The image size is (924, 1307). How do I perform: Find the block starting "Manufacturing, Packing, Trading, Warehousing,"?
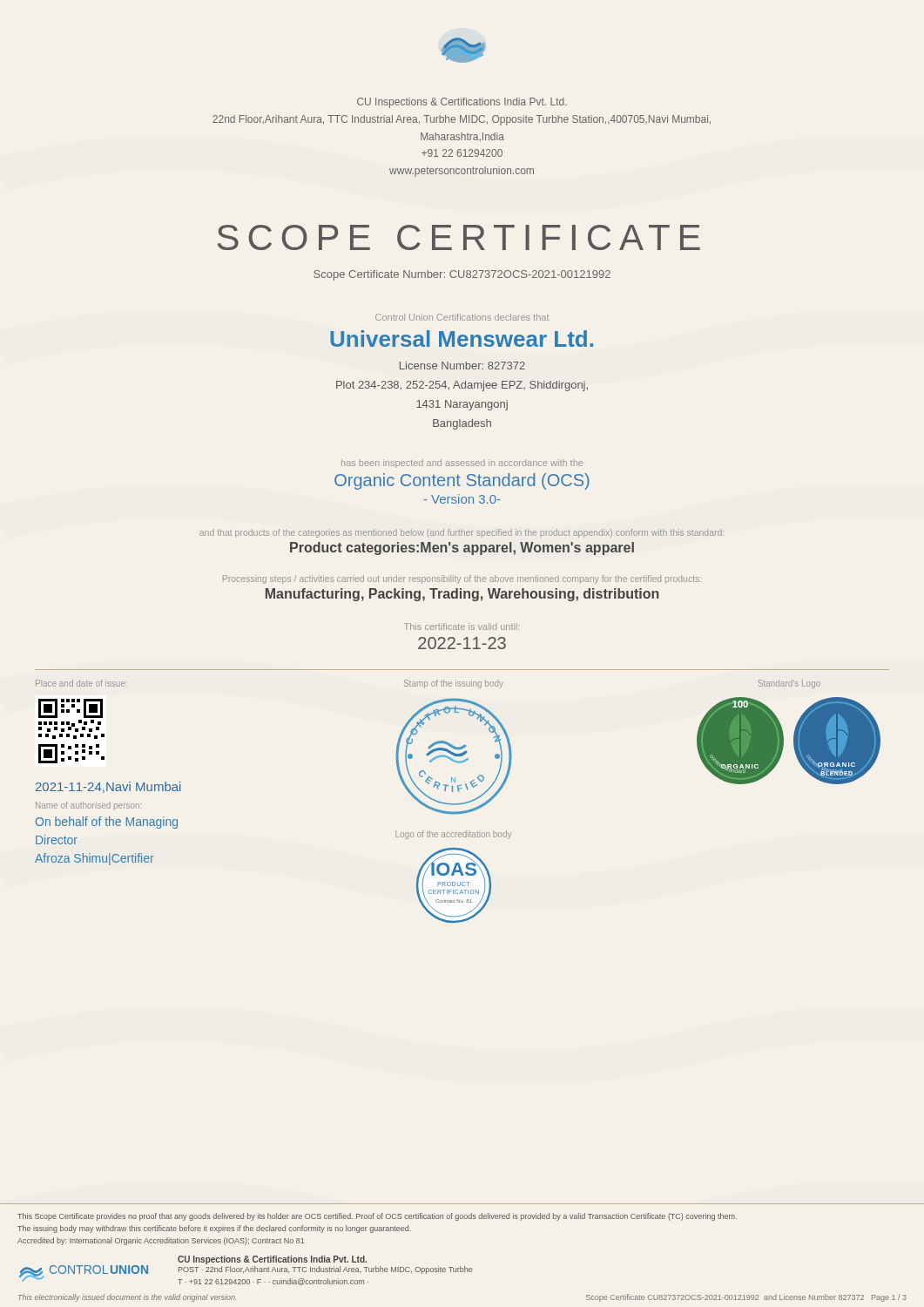(x=462, y=594)
